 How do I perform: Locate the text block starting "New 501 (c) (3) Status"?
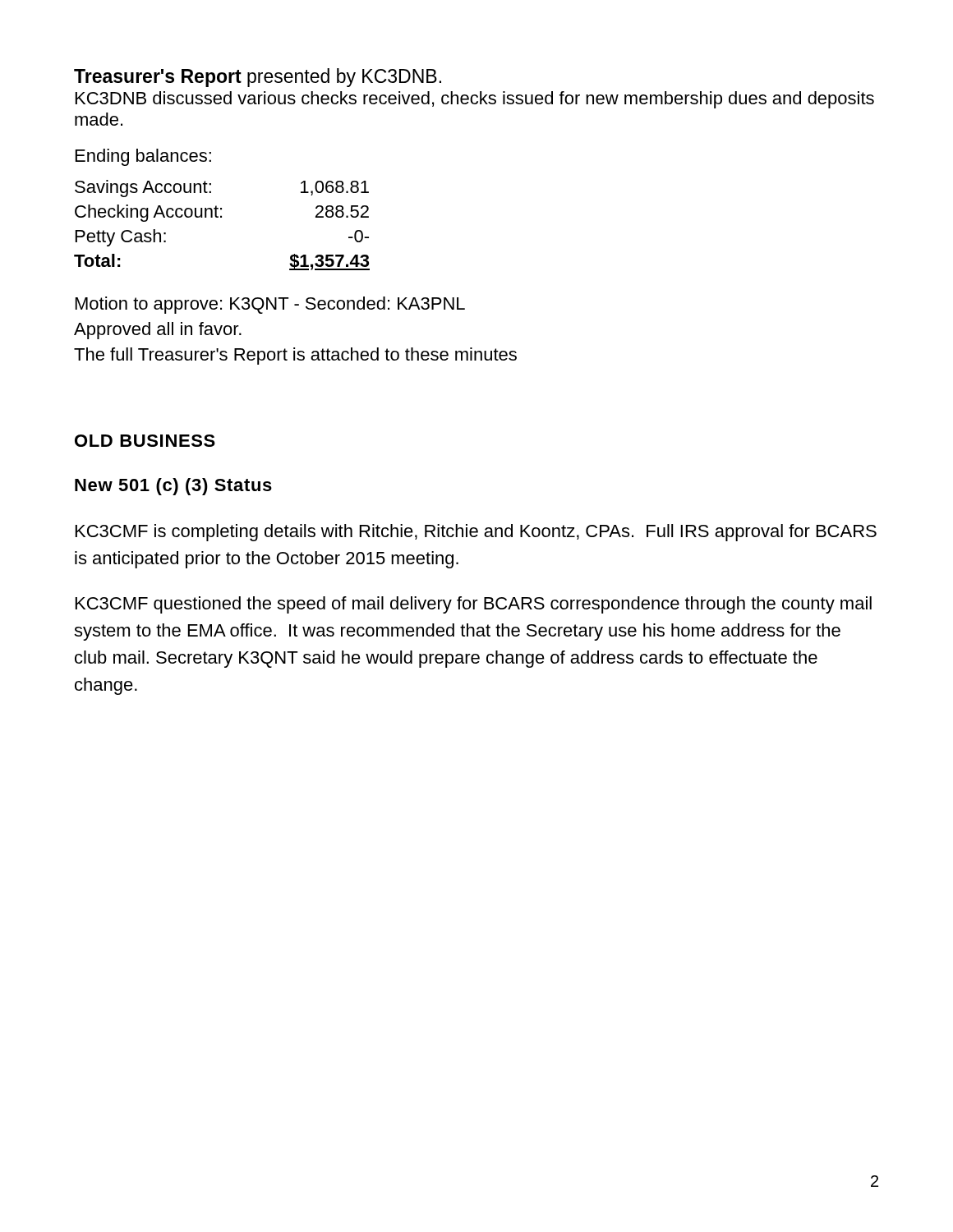tap(173, 485)
